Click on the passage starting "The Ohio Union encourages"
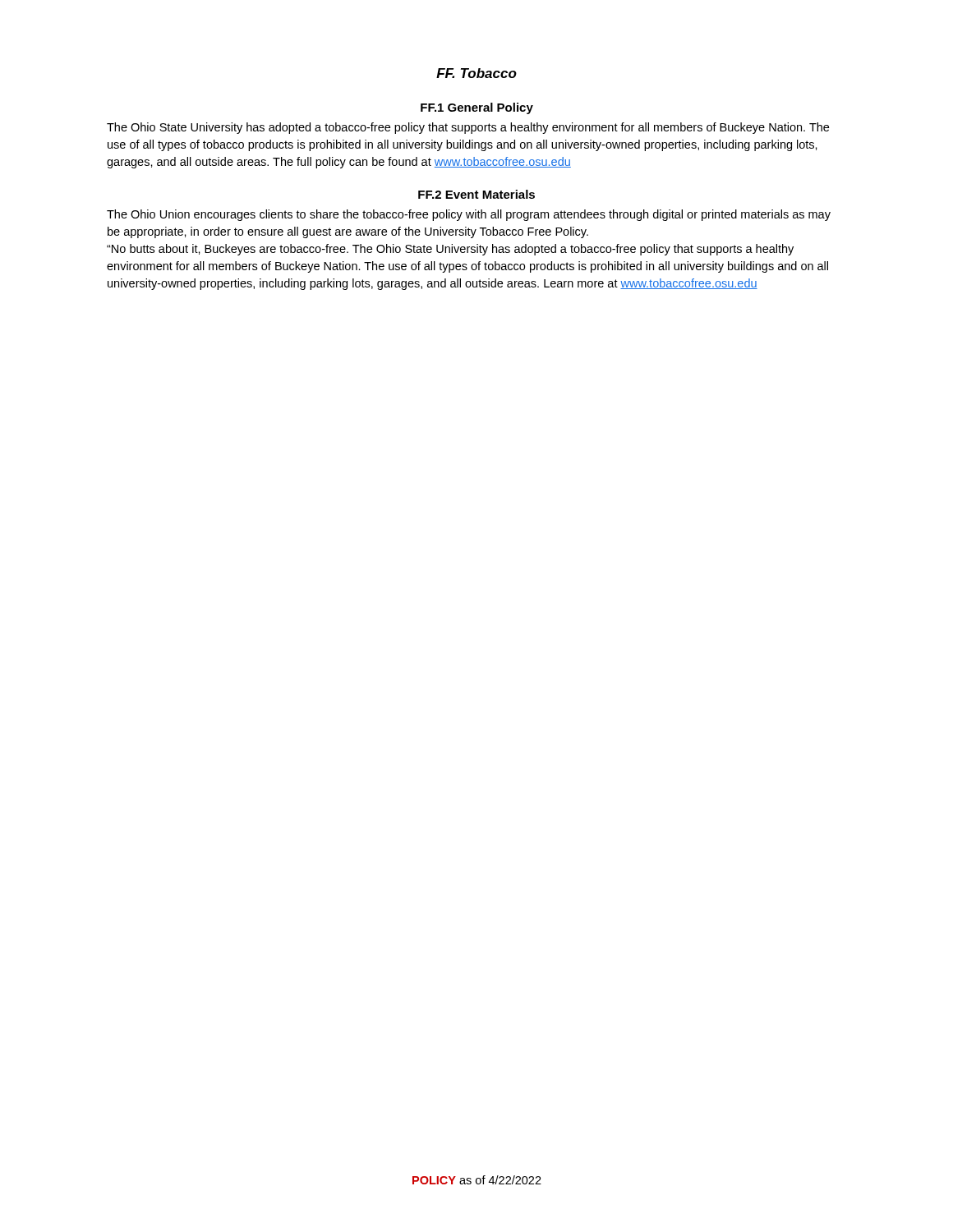 (x=469, y=249)
